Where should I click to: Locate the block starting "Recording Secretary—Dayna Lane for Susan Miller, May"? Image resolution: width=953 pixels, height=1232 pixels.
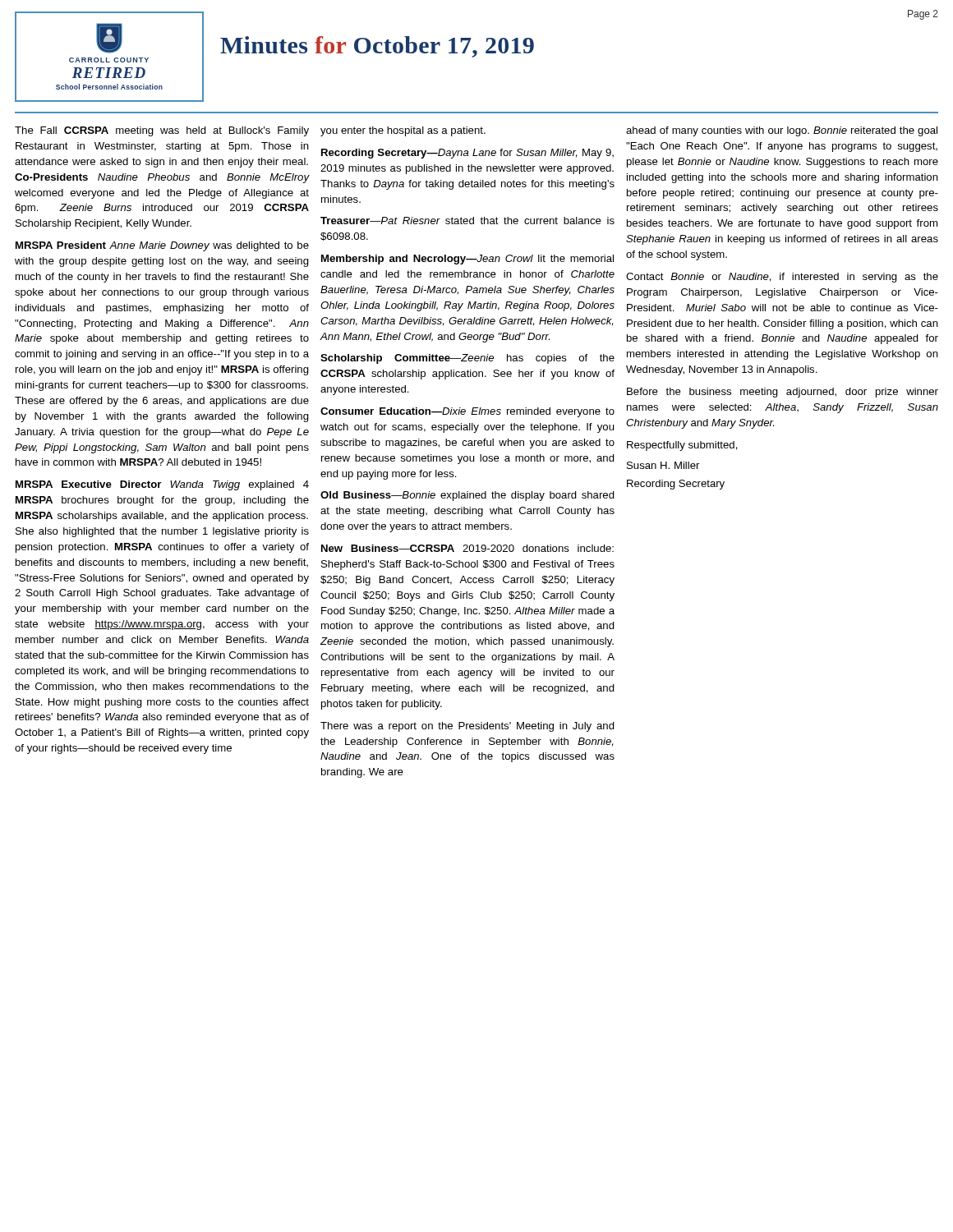467,175
